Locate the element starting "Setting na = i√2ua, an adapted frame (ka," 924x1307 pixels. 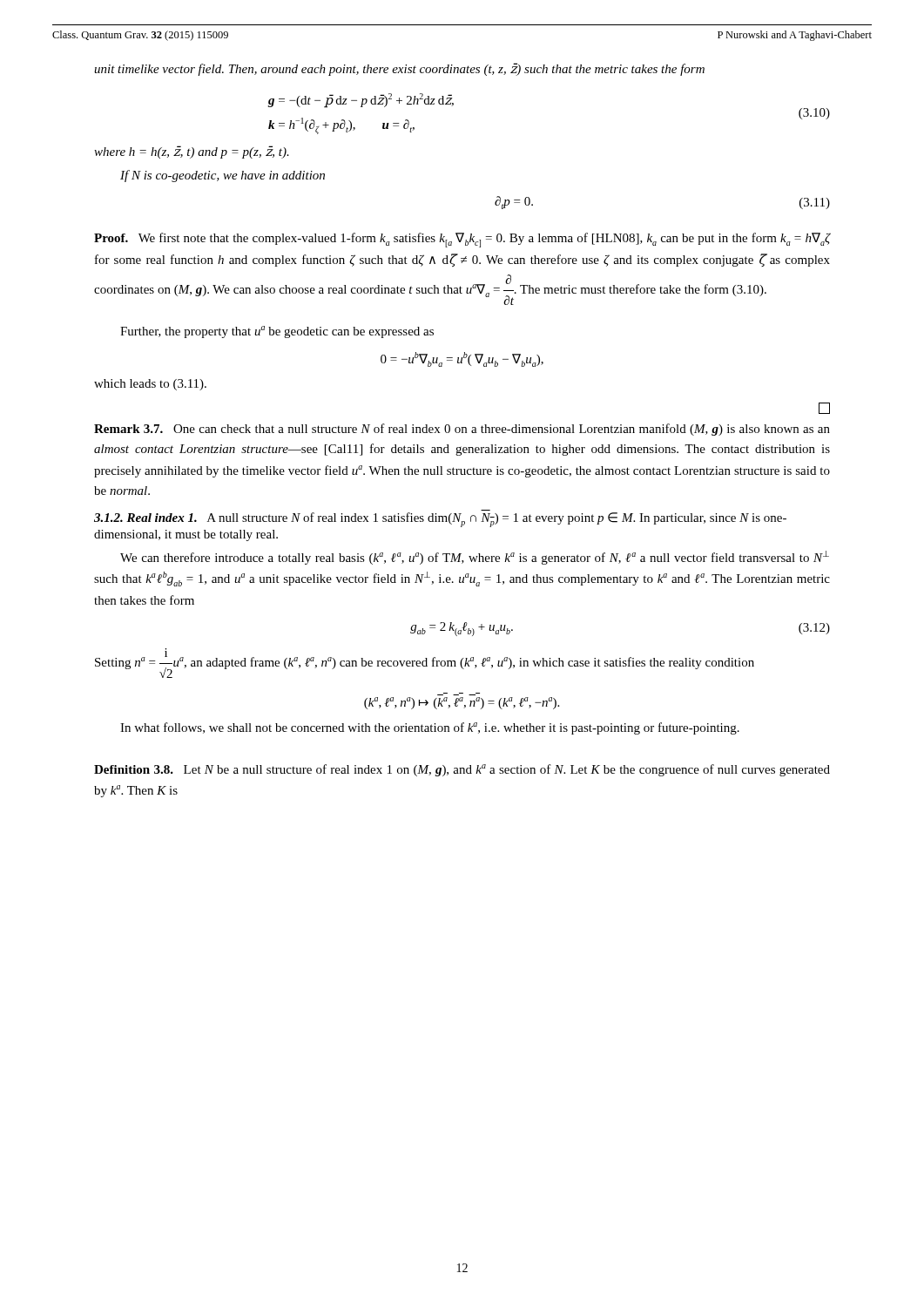coord(462,664)
